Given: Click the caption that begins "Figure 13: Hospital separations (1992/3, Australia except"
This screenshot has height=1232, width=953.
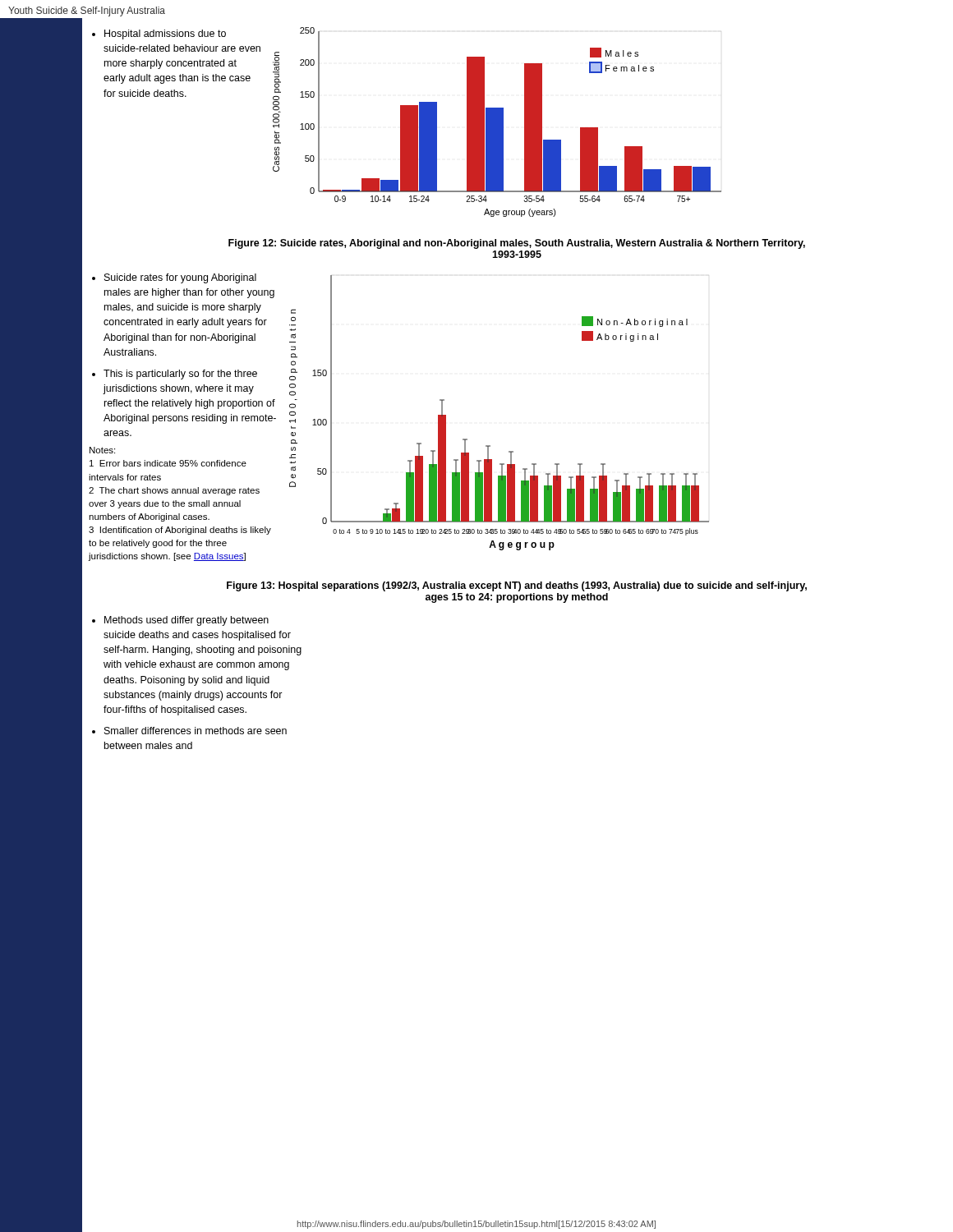Looking at the screenshot, I should tap(517, 591).
